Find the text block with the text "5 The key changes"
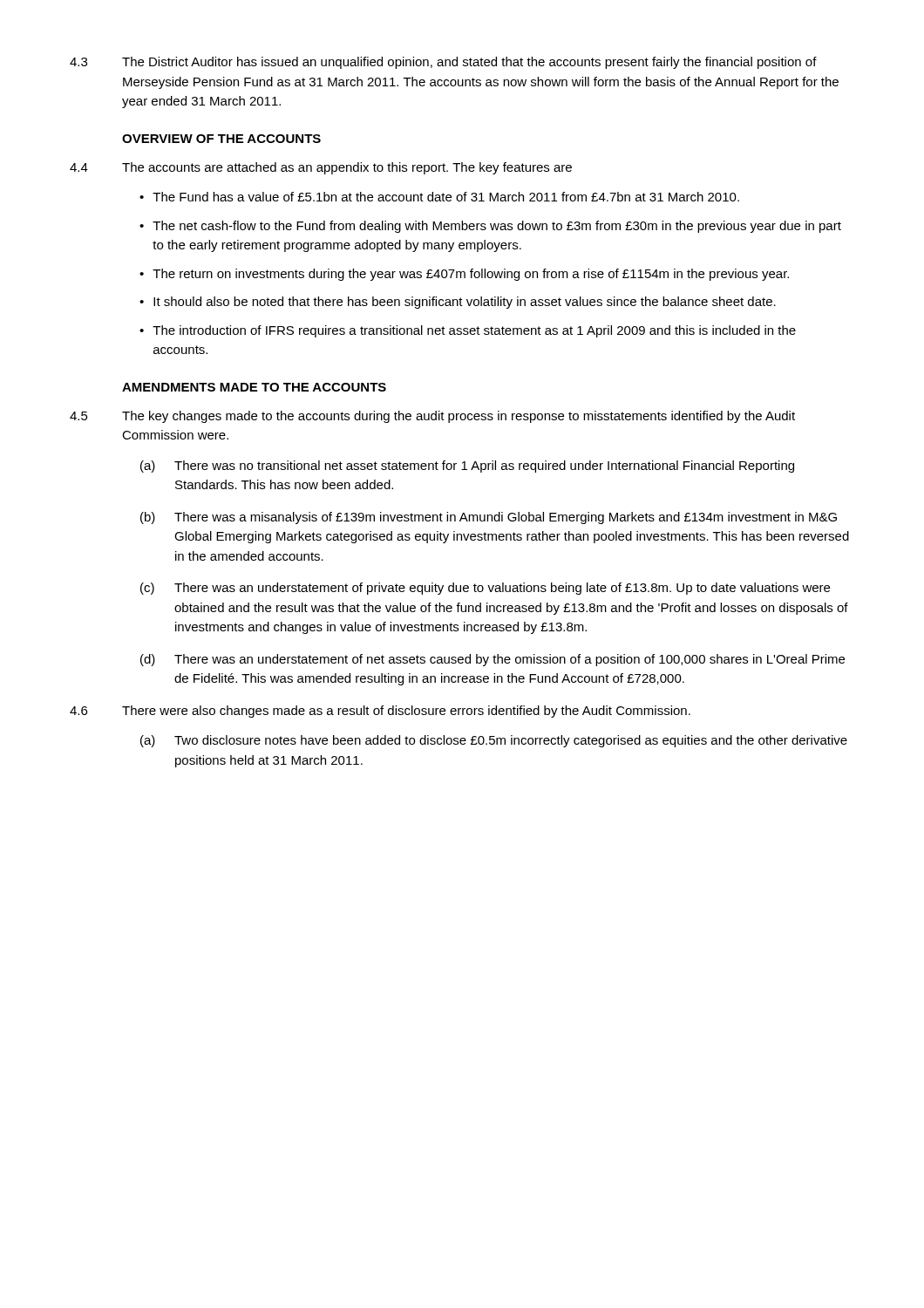 pos(462,425)
